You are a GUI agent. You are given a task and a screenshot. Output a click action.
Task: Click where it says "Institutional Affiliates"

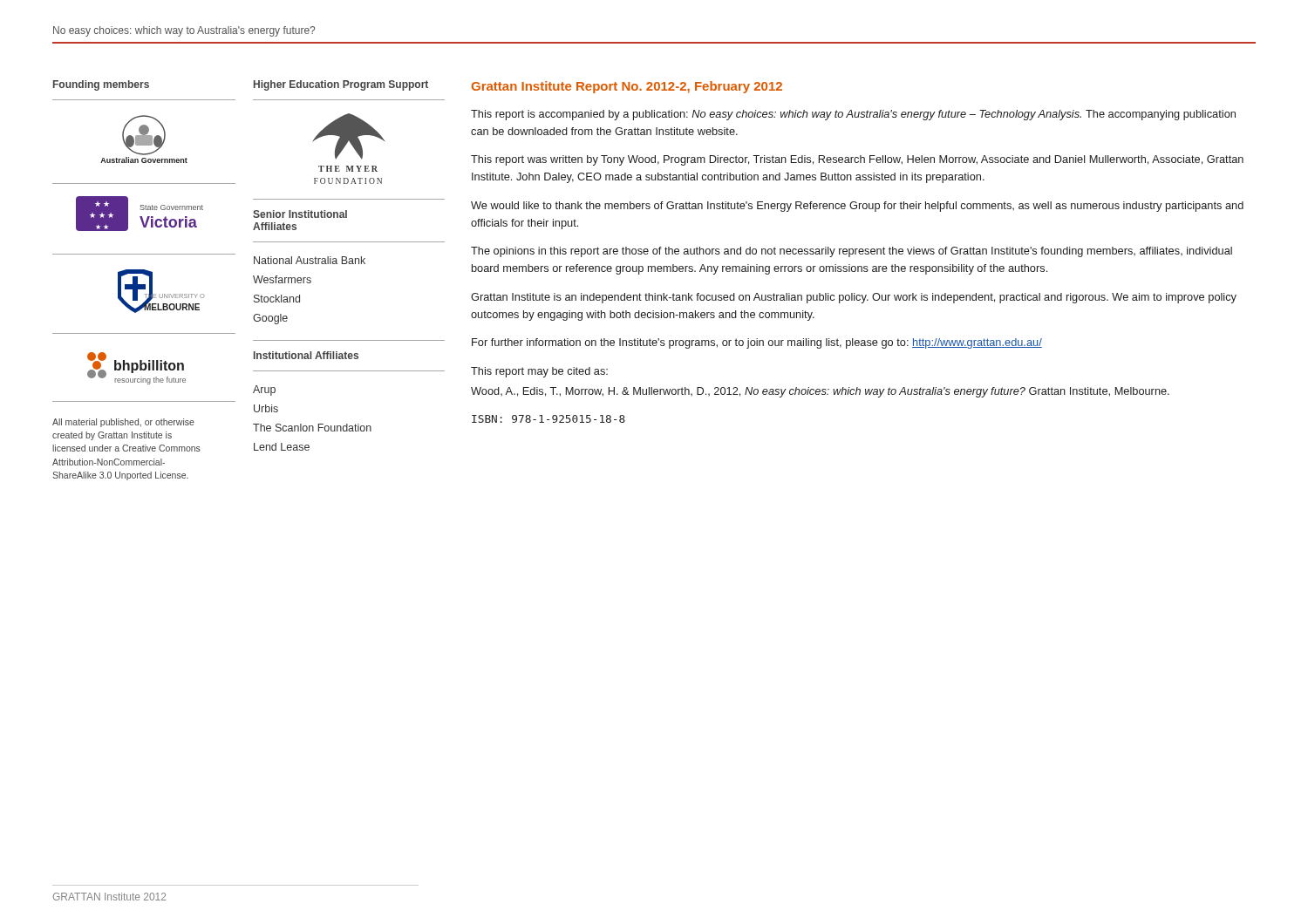(306, 356)
